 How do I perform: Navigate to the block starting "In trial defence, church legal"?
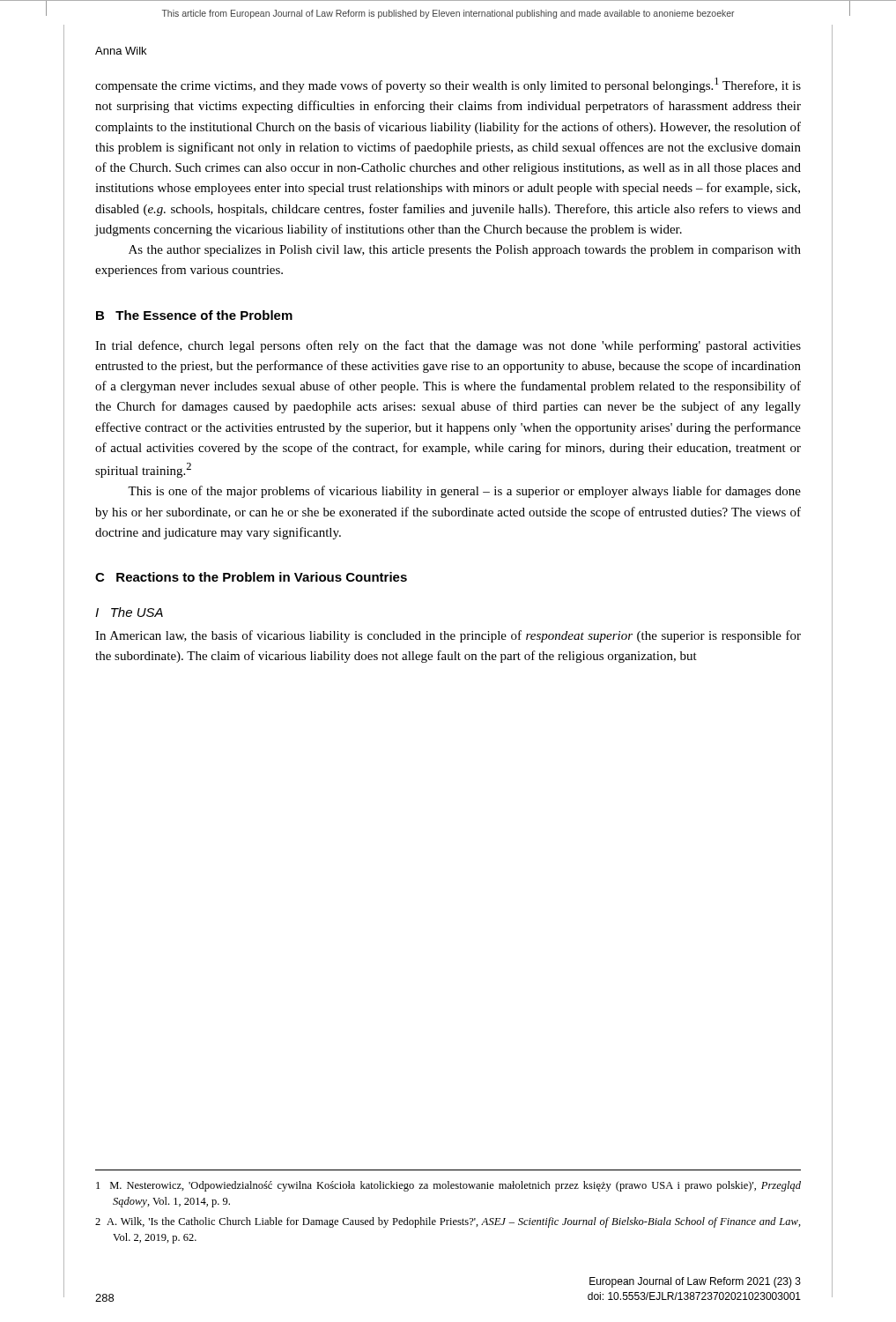pyautogui.click(x=448, y=439)
